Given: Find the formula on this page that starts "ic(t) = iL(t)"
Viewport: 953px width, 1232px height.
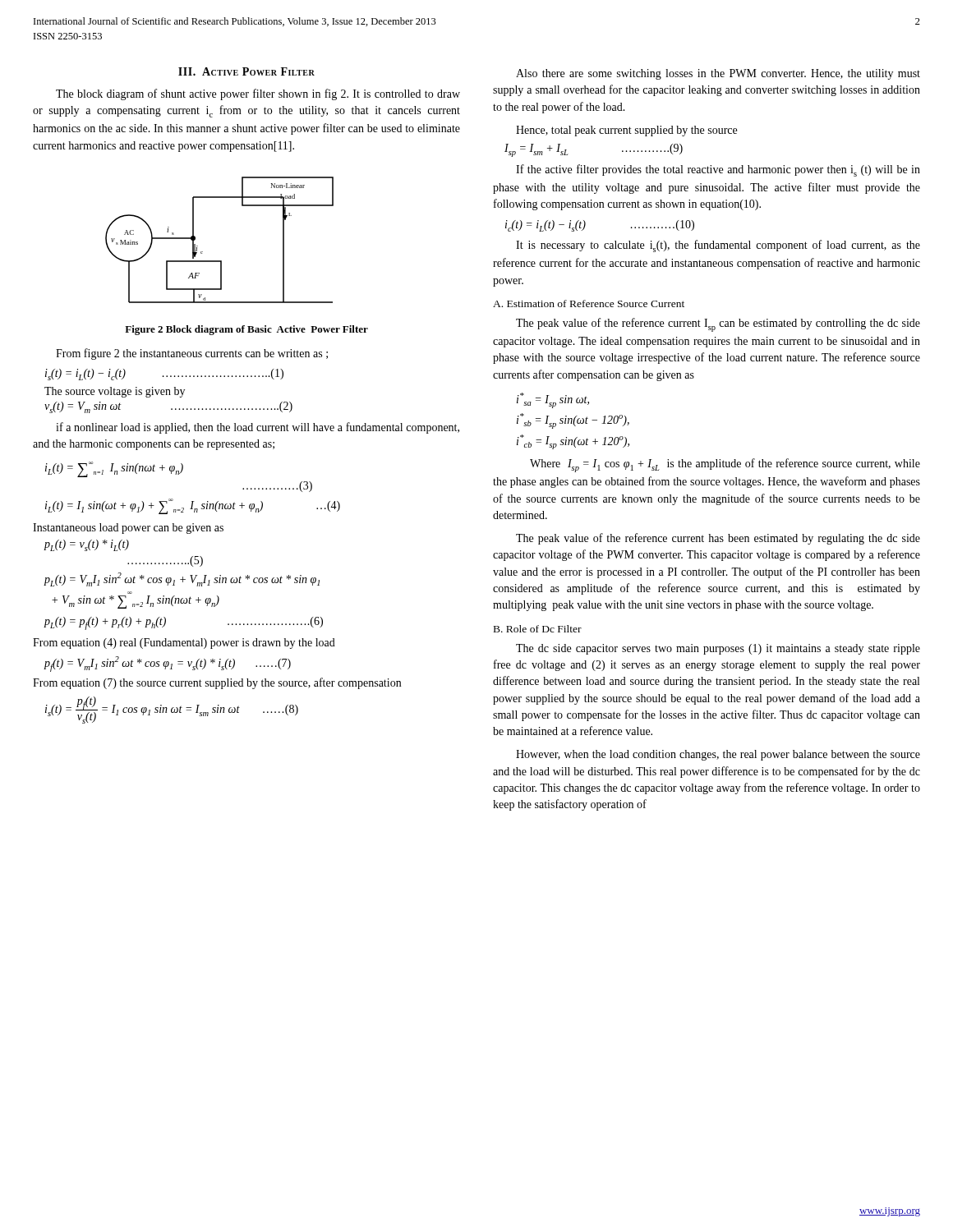Looking at the screenshot, I should [545, 225].
